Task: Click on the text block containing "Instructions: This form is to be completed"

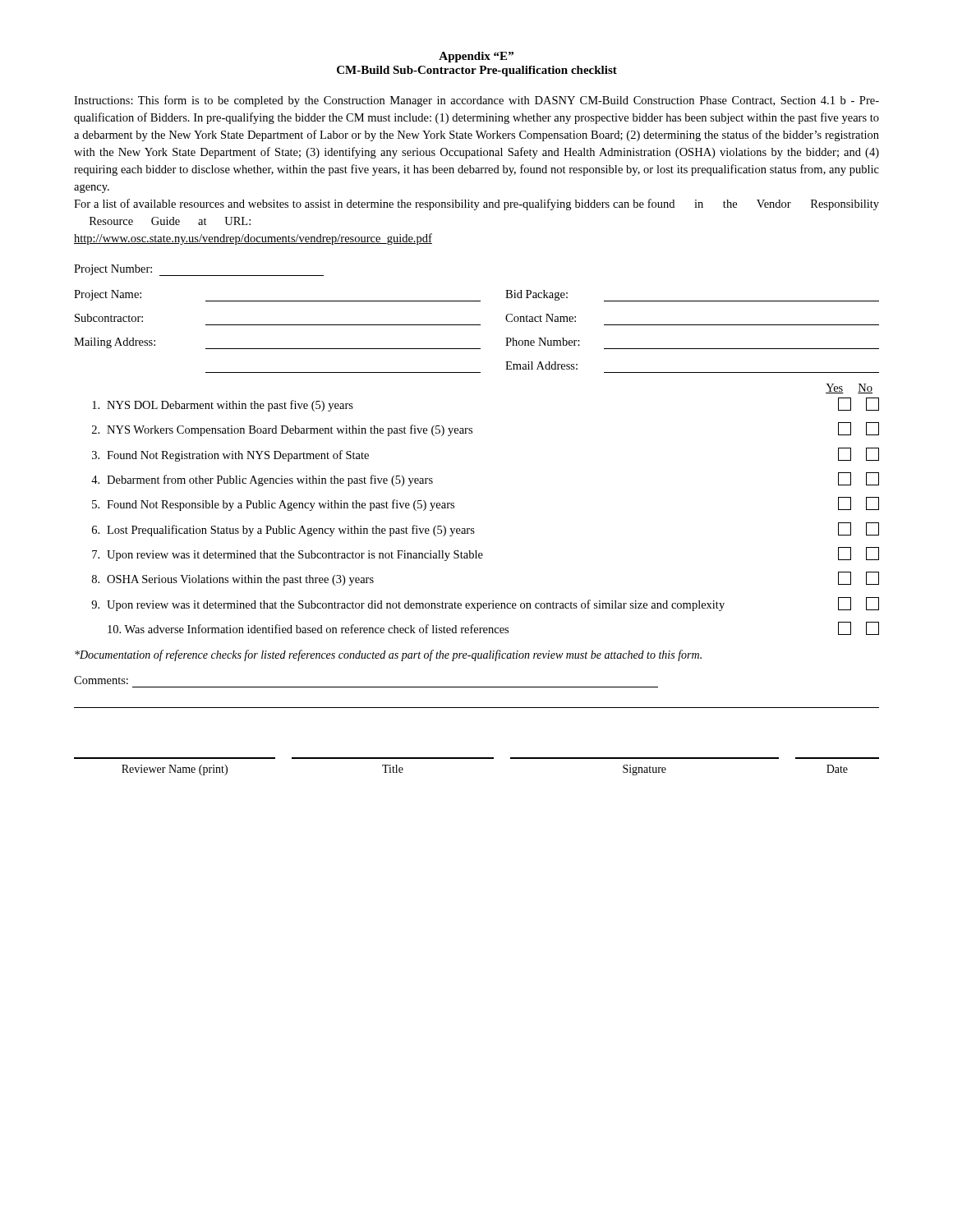Action: pyautogui.click(x=476, y=169)
